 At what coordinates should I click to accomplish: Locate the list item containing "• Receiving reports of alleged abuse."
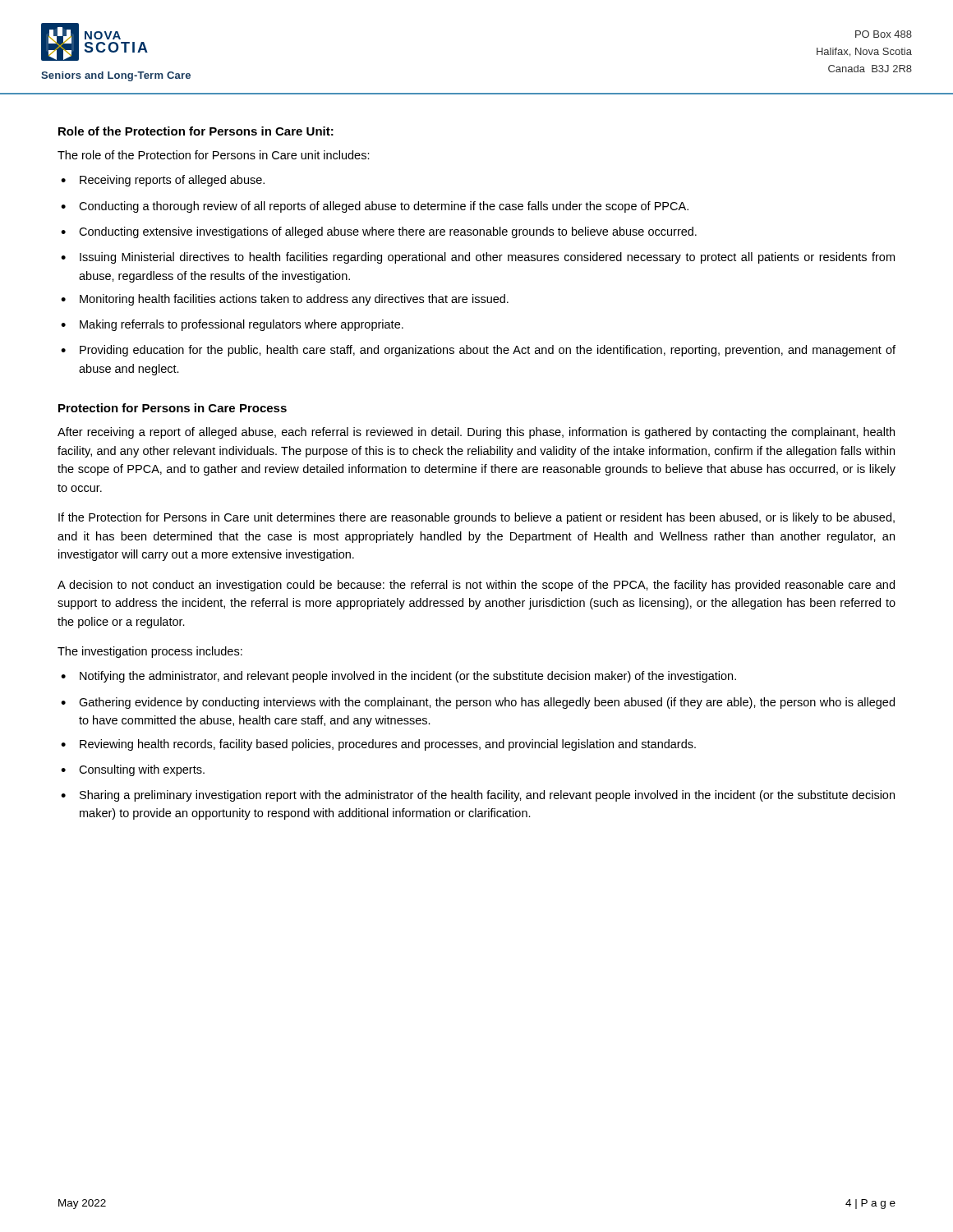click(163, 181)
